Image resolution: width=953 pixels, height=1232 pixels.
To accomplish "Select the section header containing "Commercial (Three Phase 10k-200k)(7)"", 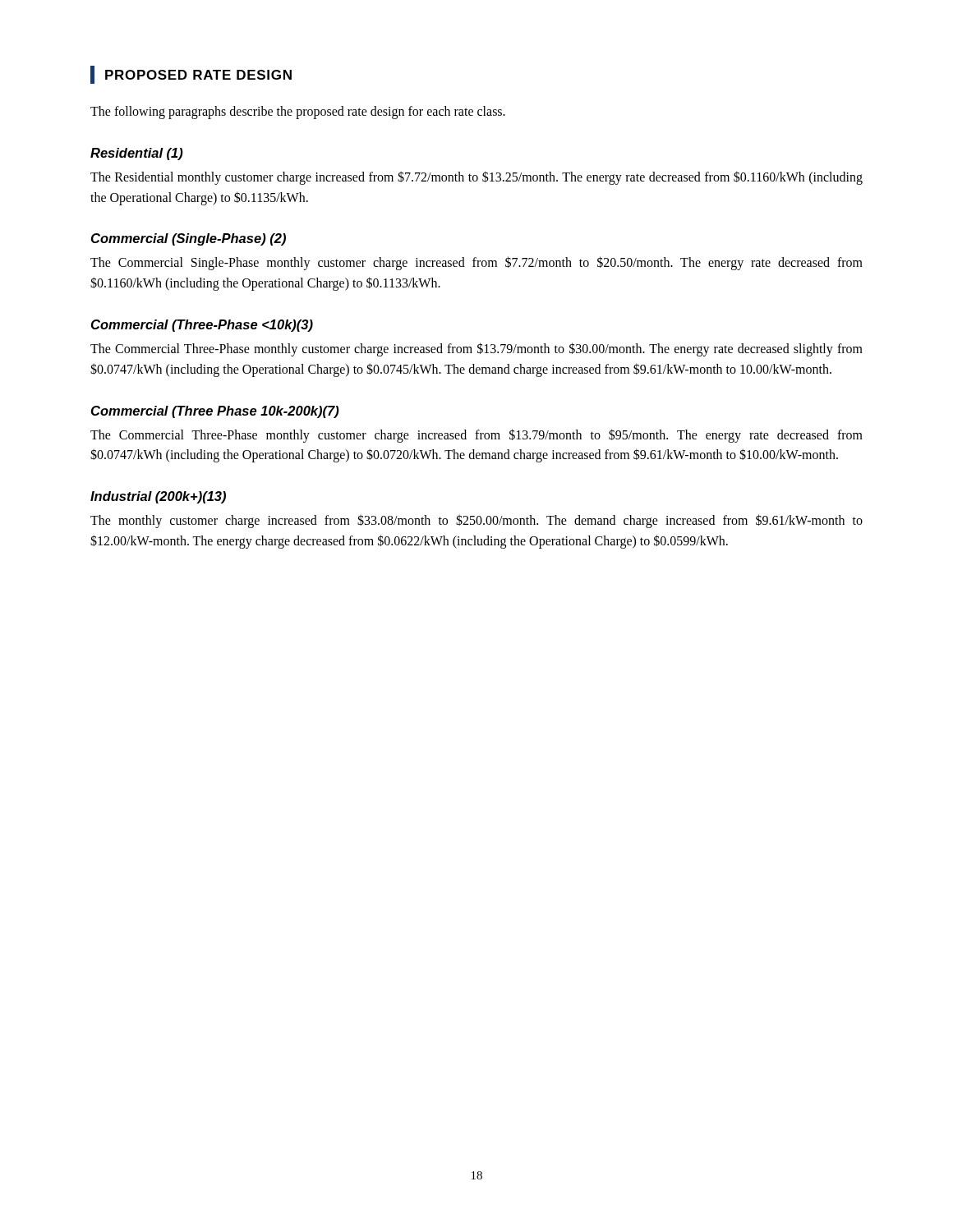I will tap(215, 410).
